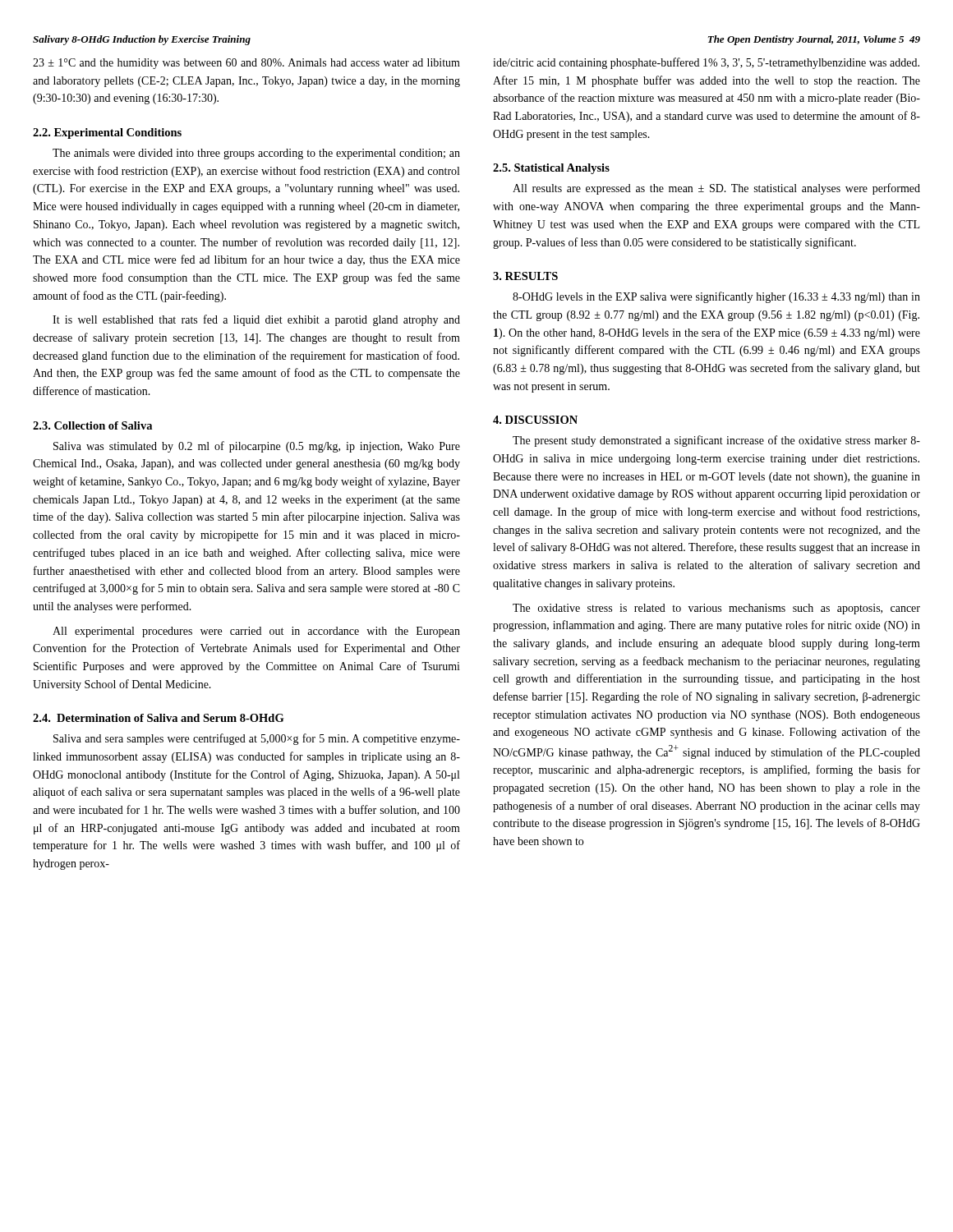Locate the text "2.2. Experimental Conditions"
This screenshot has width=953, height=1232.
coord(107,132)
